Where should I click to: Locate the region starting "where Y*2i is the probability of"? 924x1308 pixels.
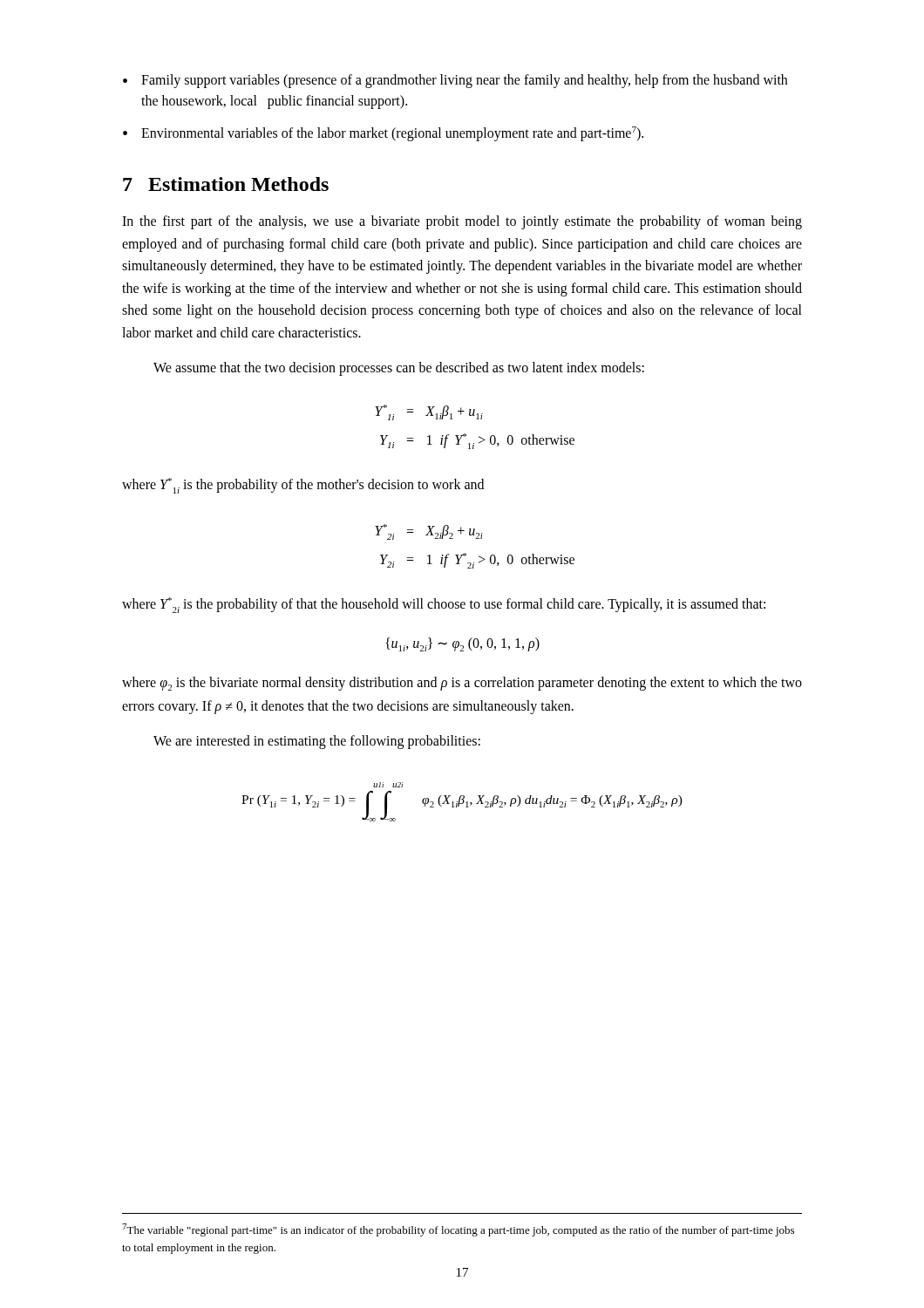444,605
